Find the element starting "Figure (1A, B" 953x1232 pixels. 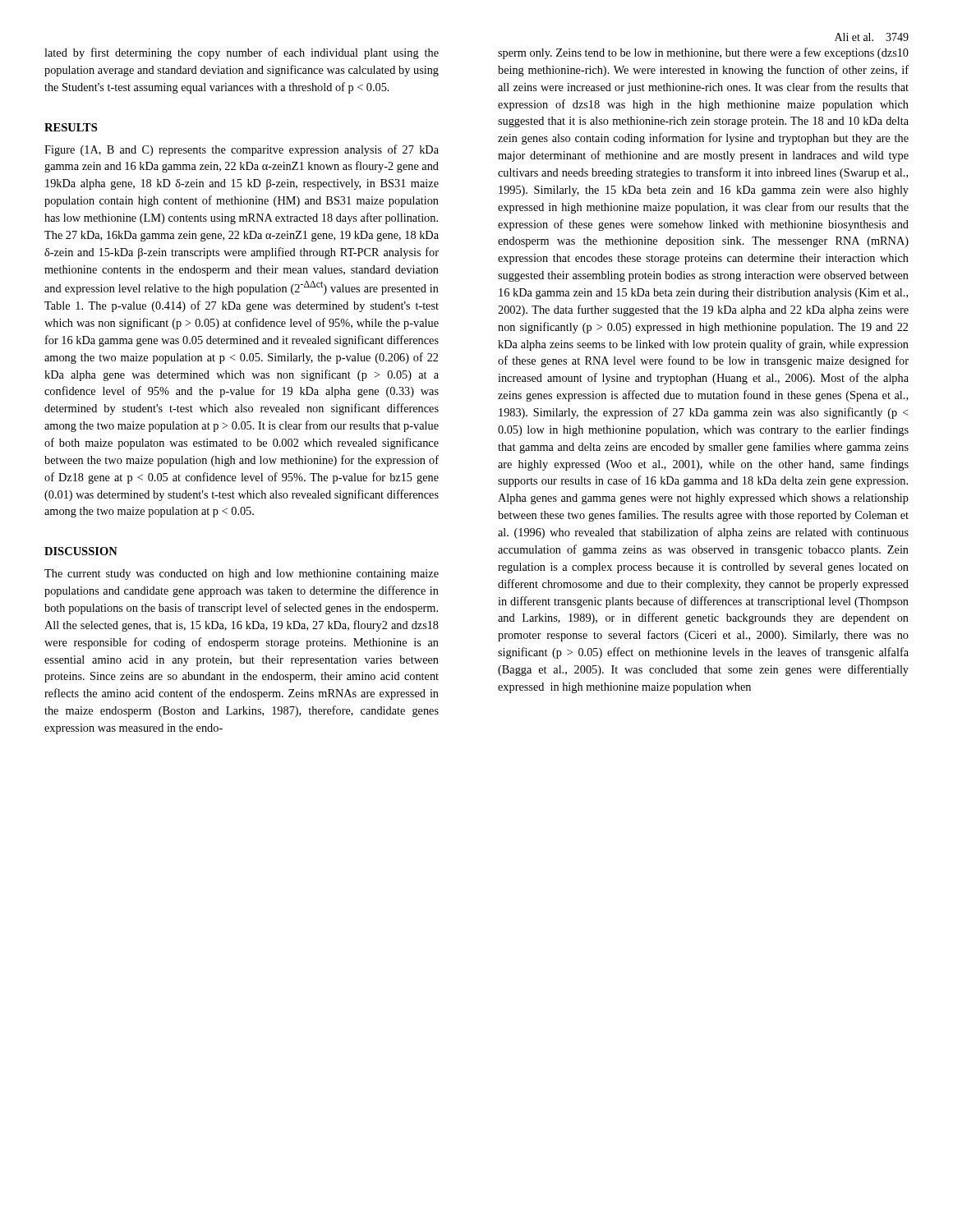pos(242,330)
